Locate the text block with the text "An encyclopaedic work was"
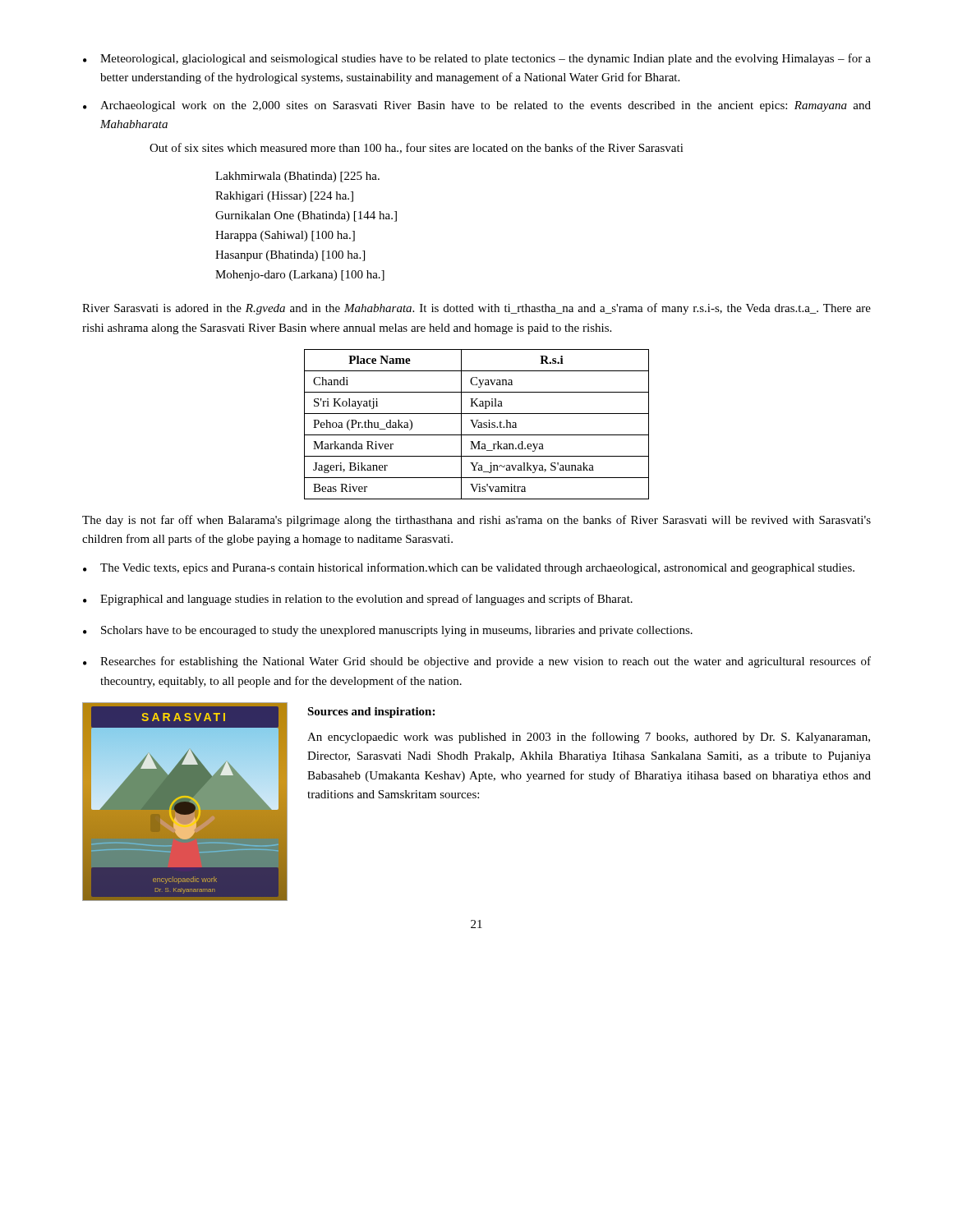The image size is (953, 1232). [589, 765]
